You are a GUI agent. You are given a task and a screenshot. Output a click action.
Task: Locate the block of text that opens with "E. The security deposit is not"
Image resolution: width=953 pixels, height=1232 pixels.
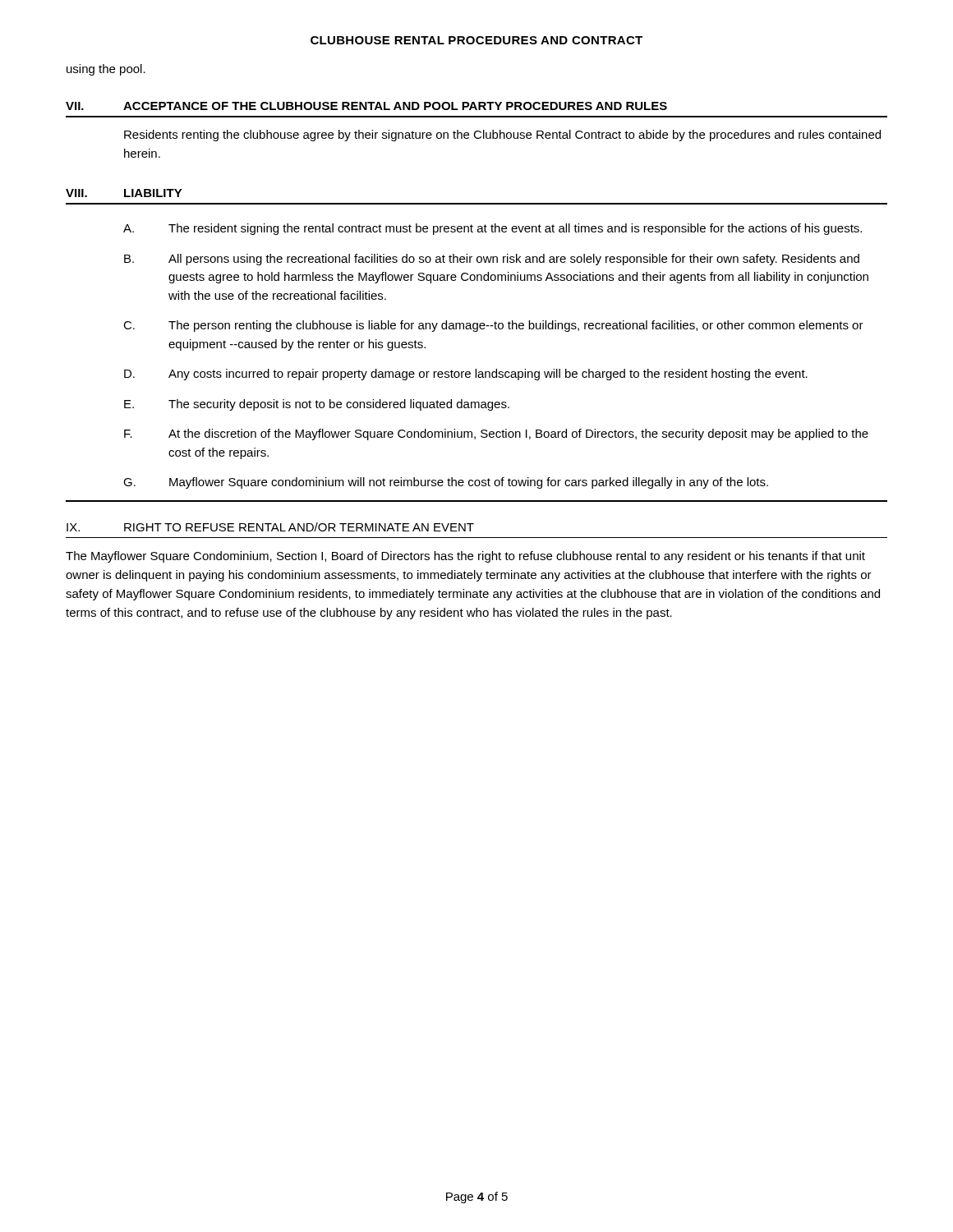point(505,404)
